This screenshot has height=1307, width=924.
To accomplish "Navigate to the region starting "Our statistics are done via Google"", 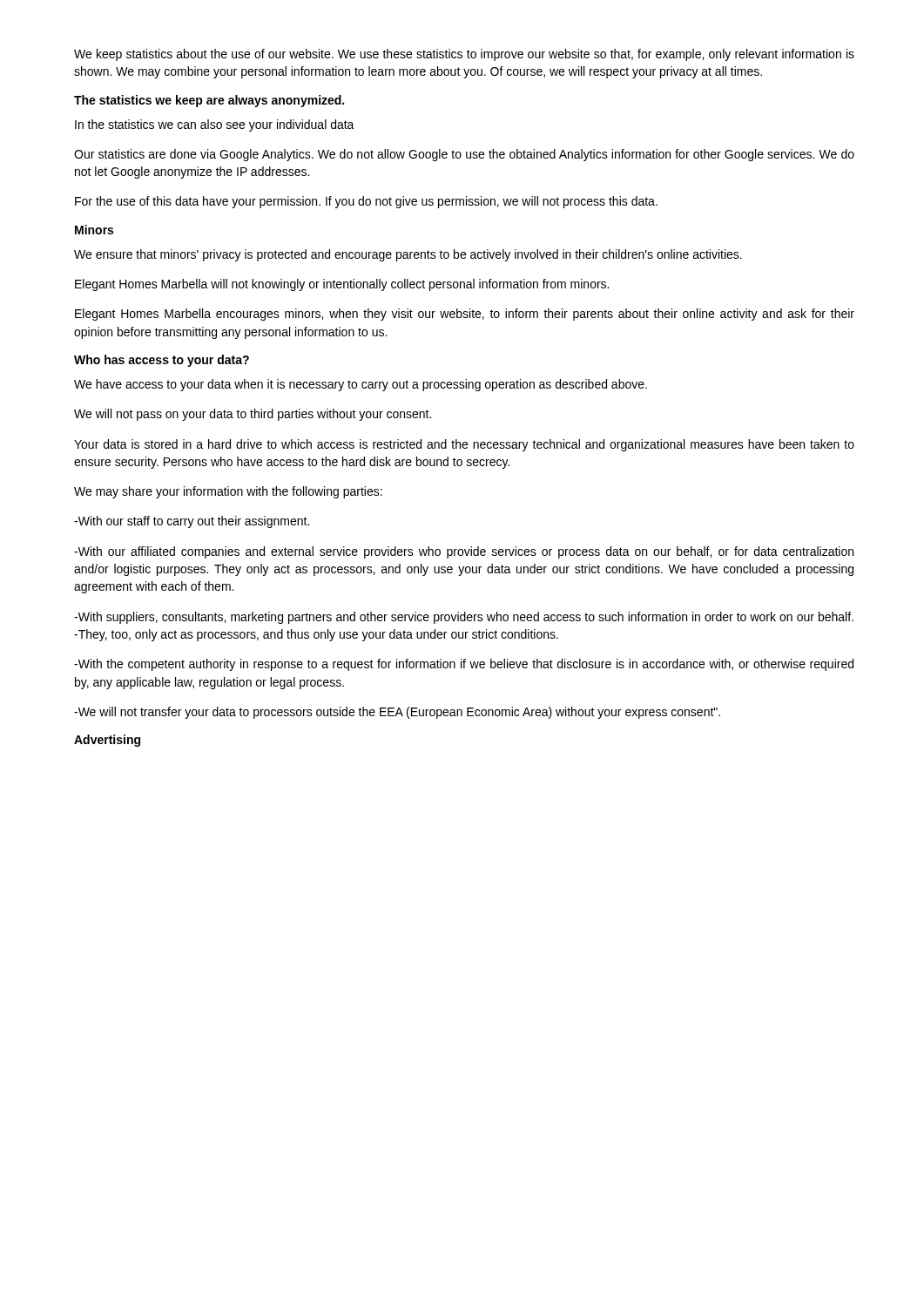I will point(464,163).
